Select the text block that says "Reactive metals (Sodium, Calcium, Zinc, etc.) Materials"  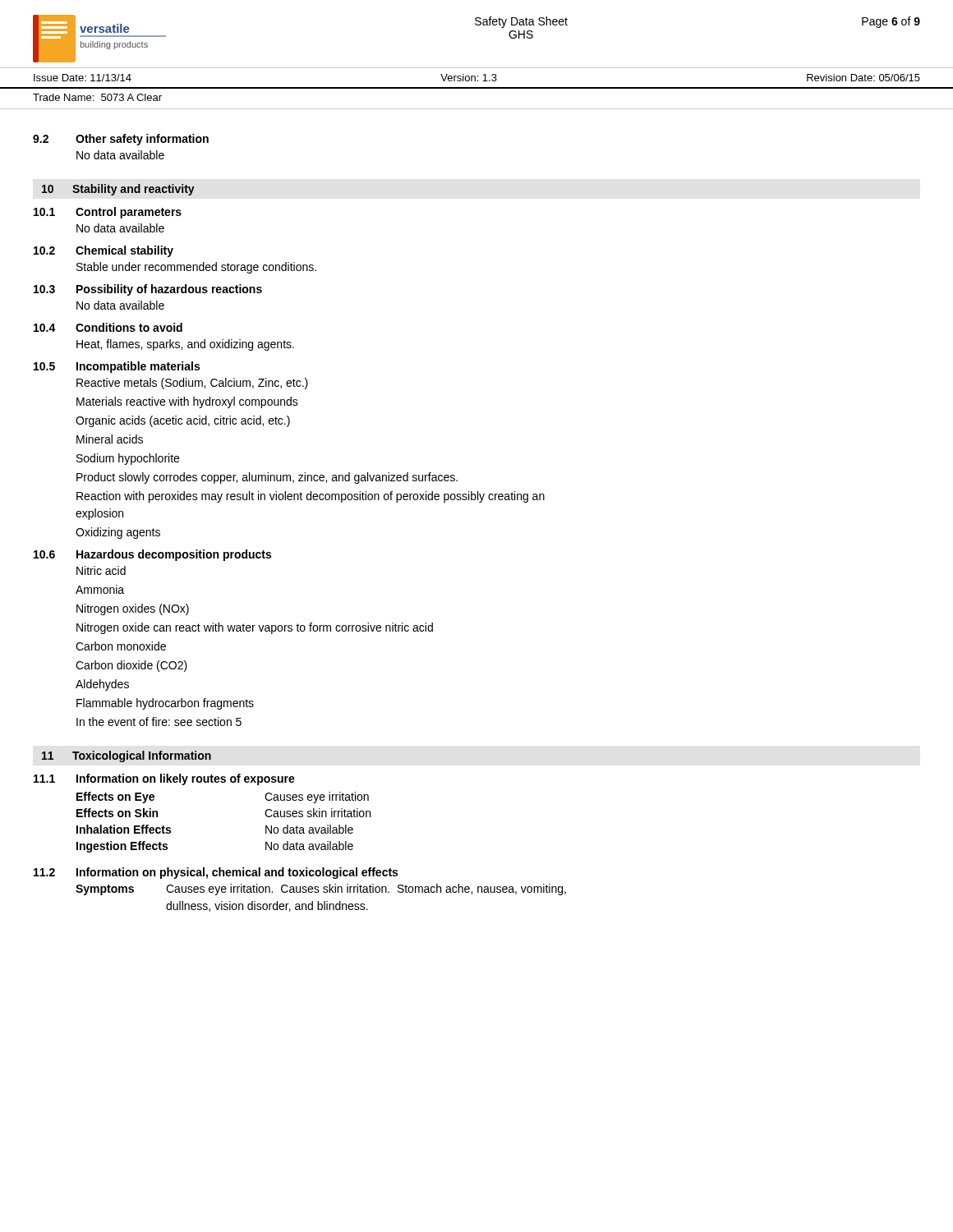click(x=192, y=384)
